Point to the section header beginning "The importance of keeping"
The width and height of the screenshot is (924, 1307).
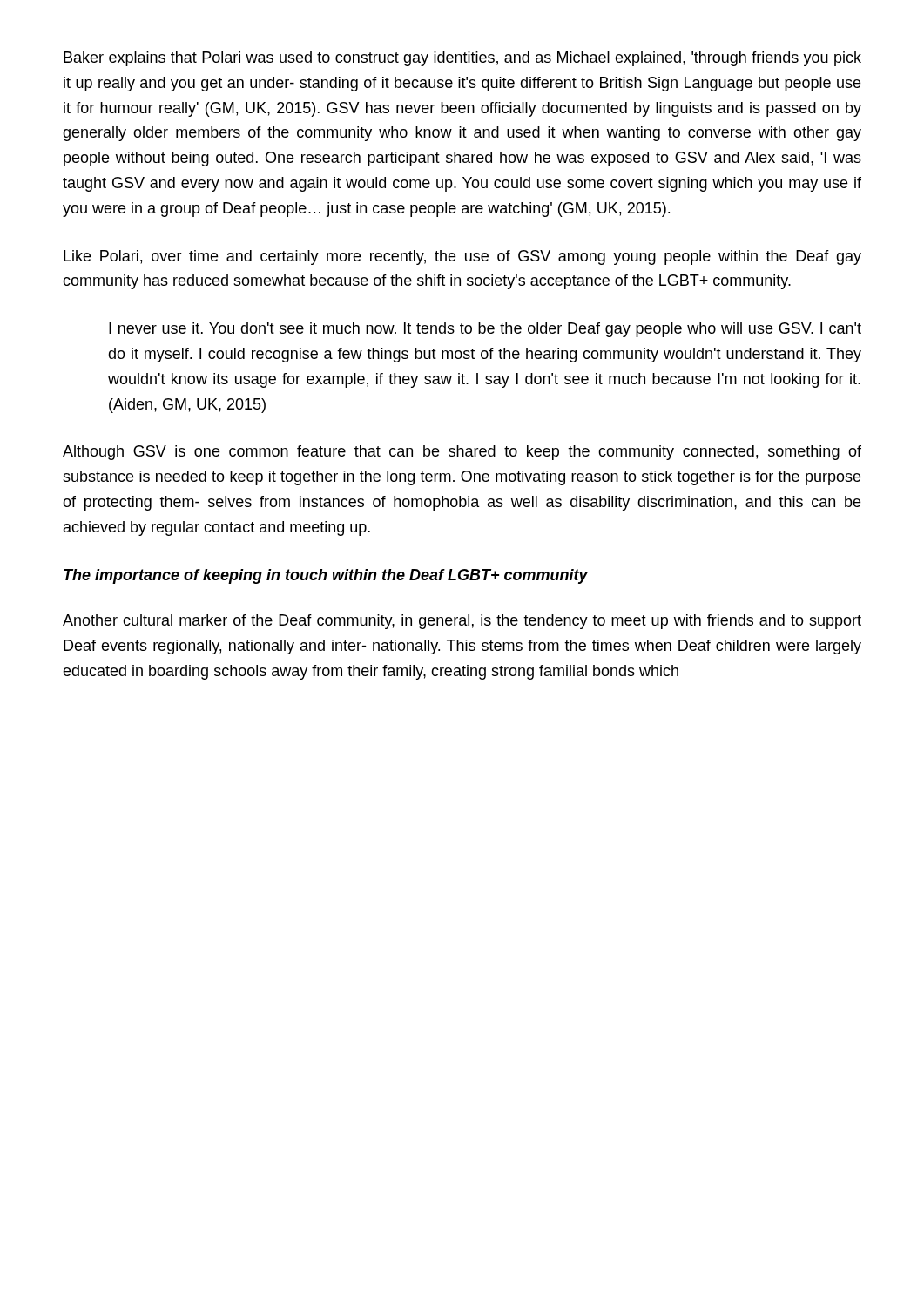(x=325, y=575)
